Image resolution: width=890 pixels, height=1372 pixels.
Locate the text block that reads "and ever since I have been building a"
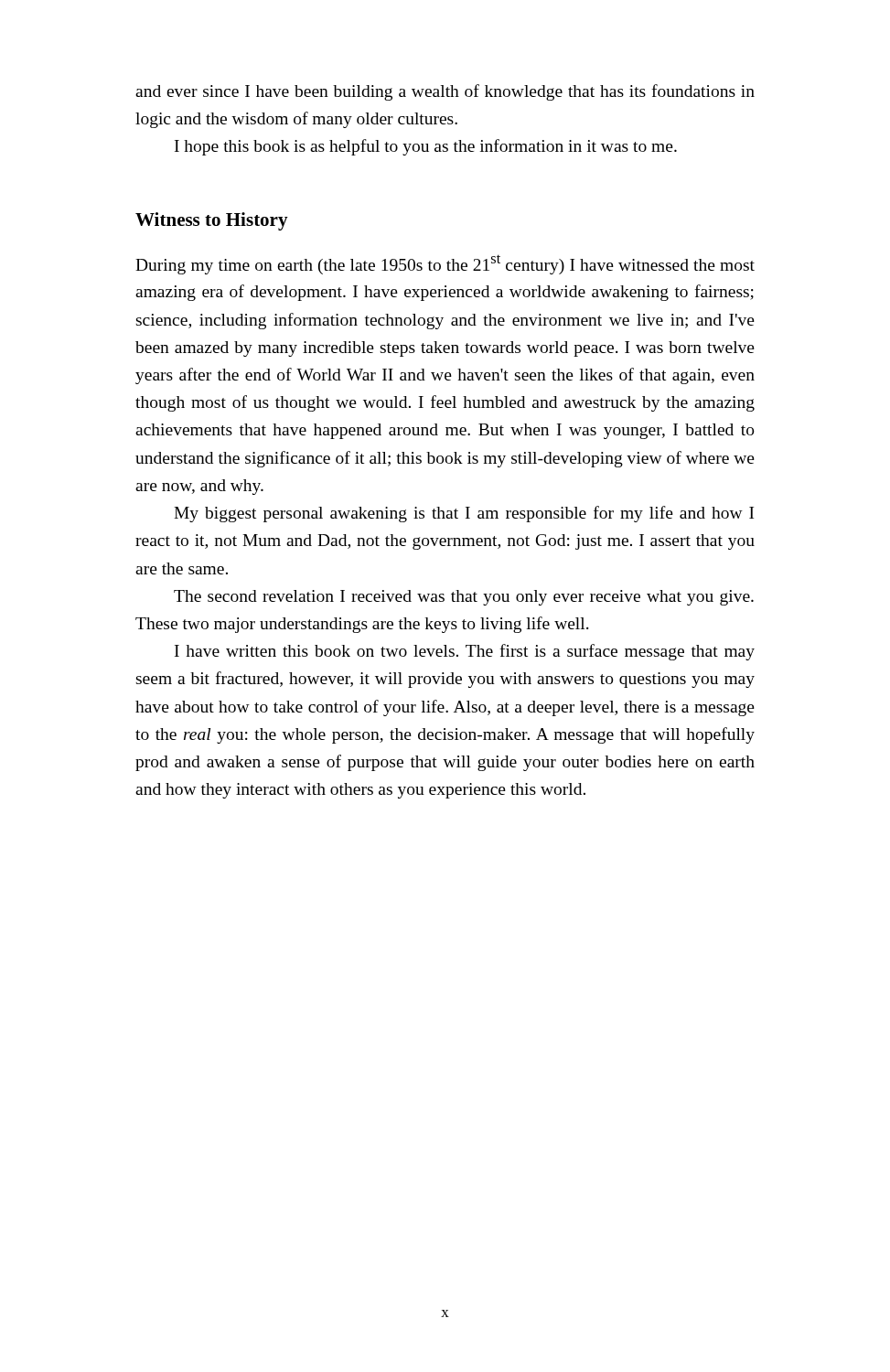tap(445, 119)
